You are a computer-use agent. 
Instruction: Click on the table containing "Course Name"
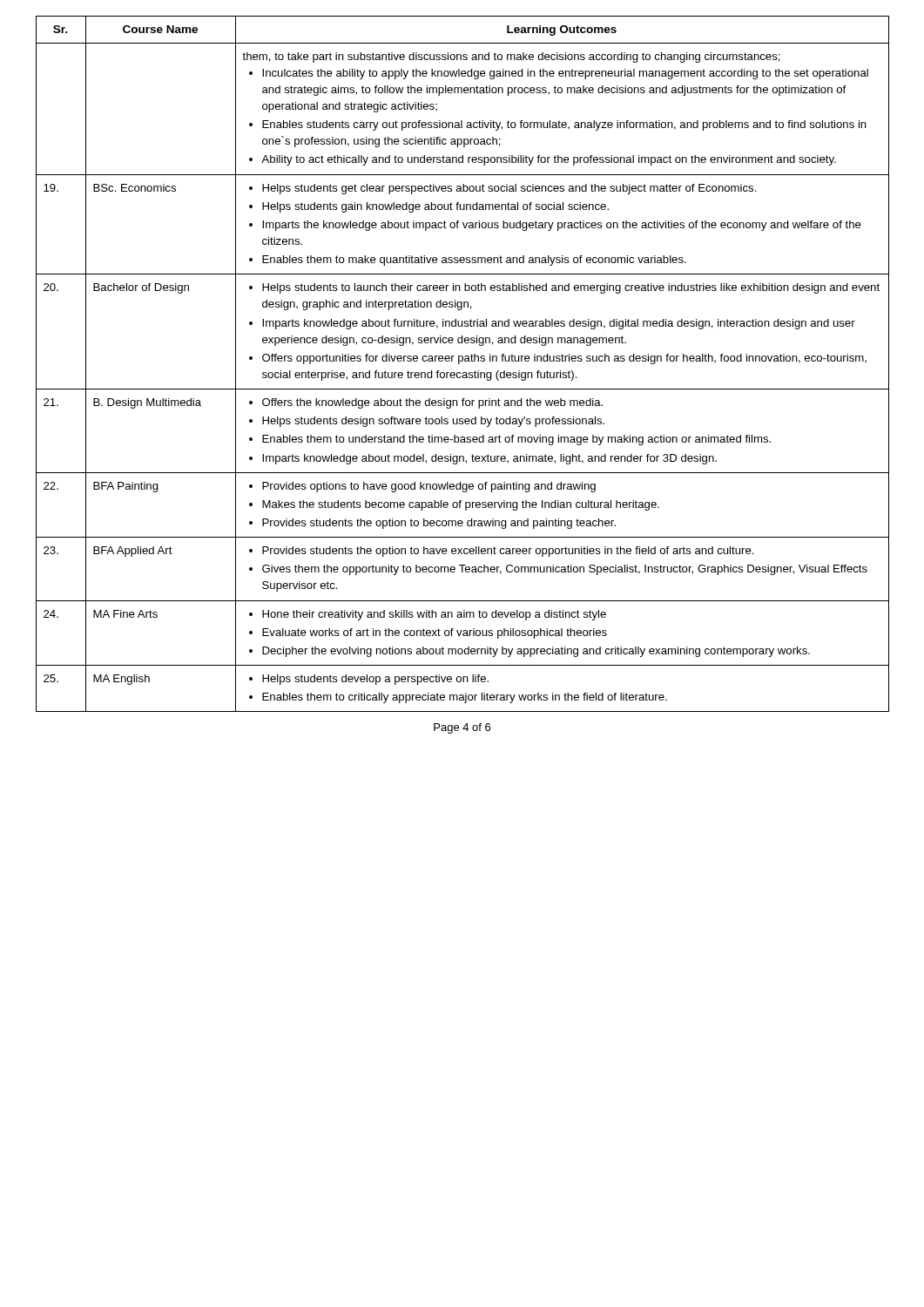(462, 364)
